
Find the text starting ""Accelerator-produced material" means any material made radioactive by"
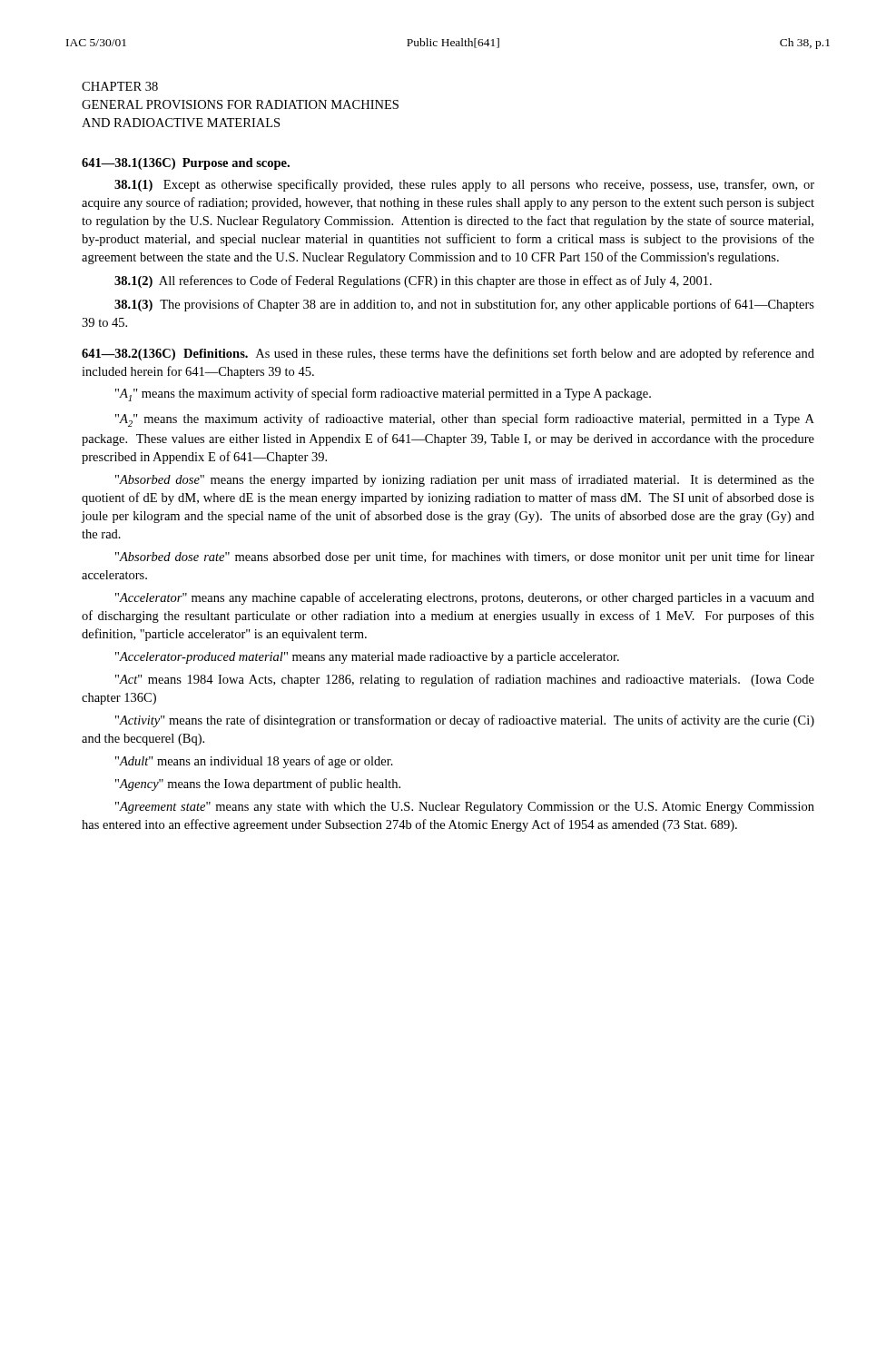(x=367, y=657)
